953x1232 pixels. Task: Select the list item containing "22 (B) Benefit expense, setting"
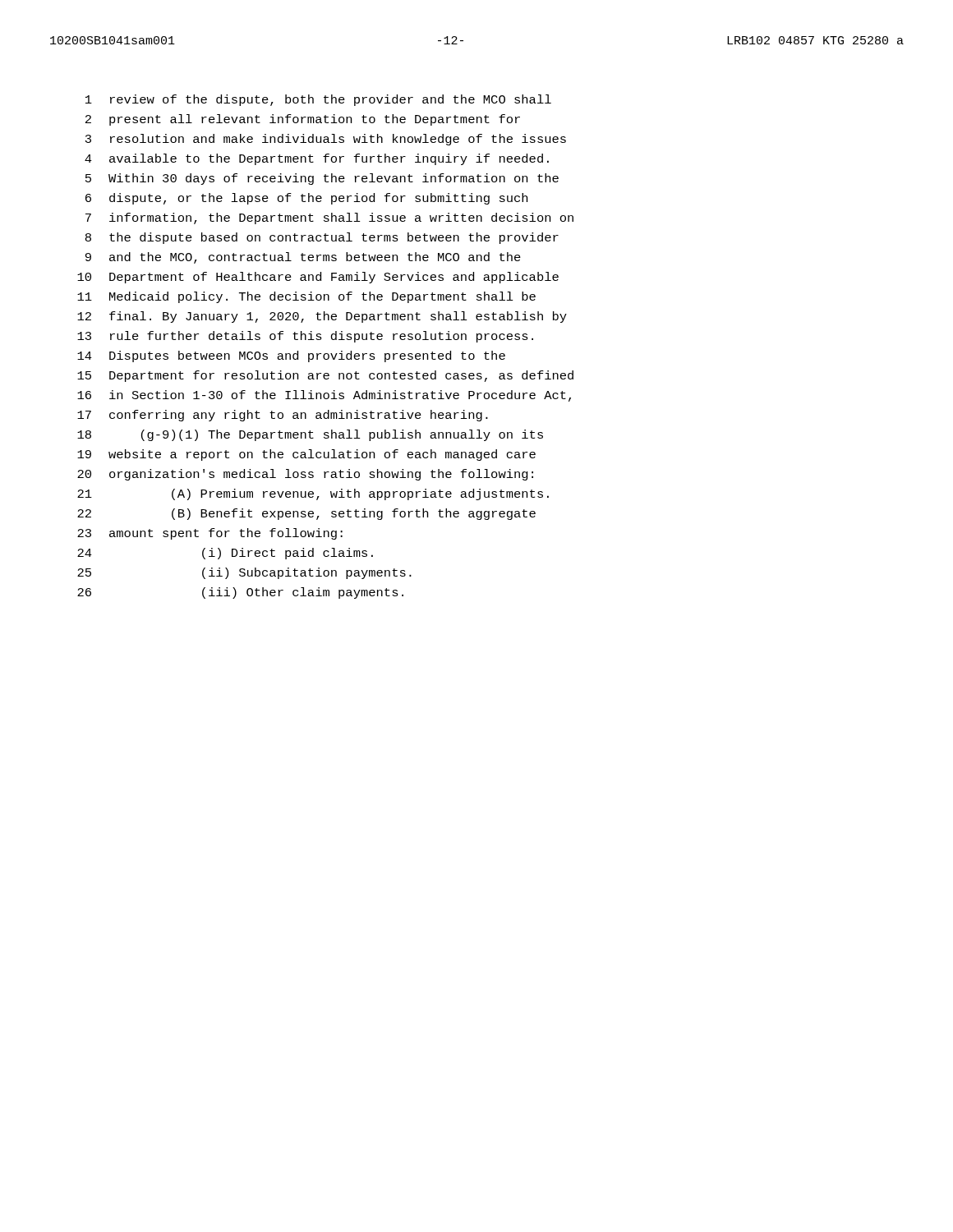476,524
